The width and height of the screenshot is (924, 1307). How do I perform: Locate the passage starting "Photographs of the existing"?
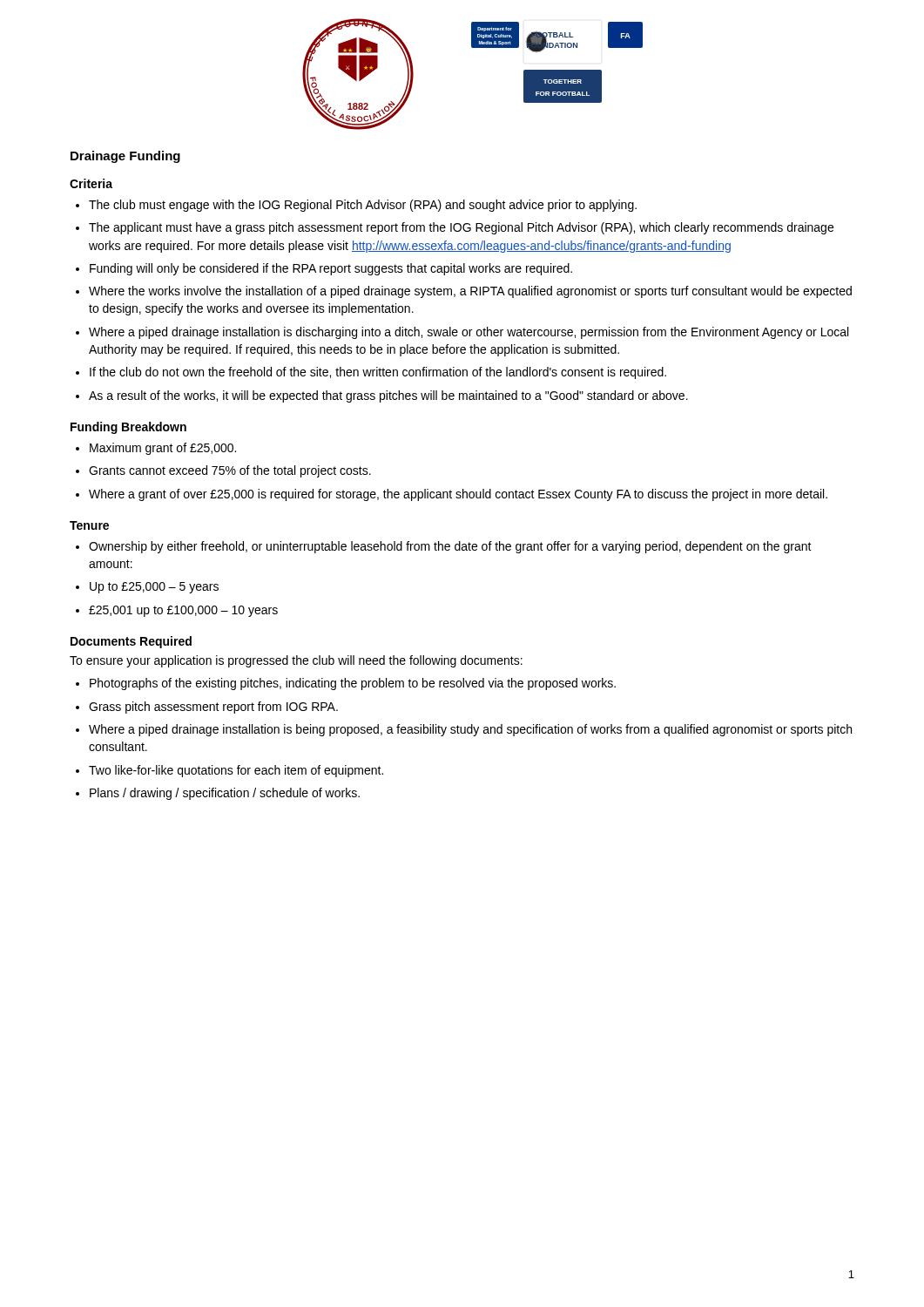tap(462, 684)
